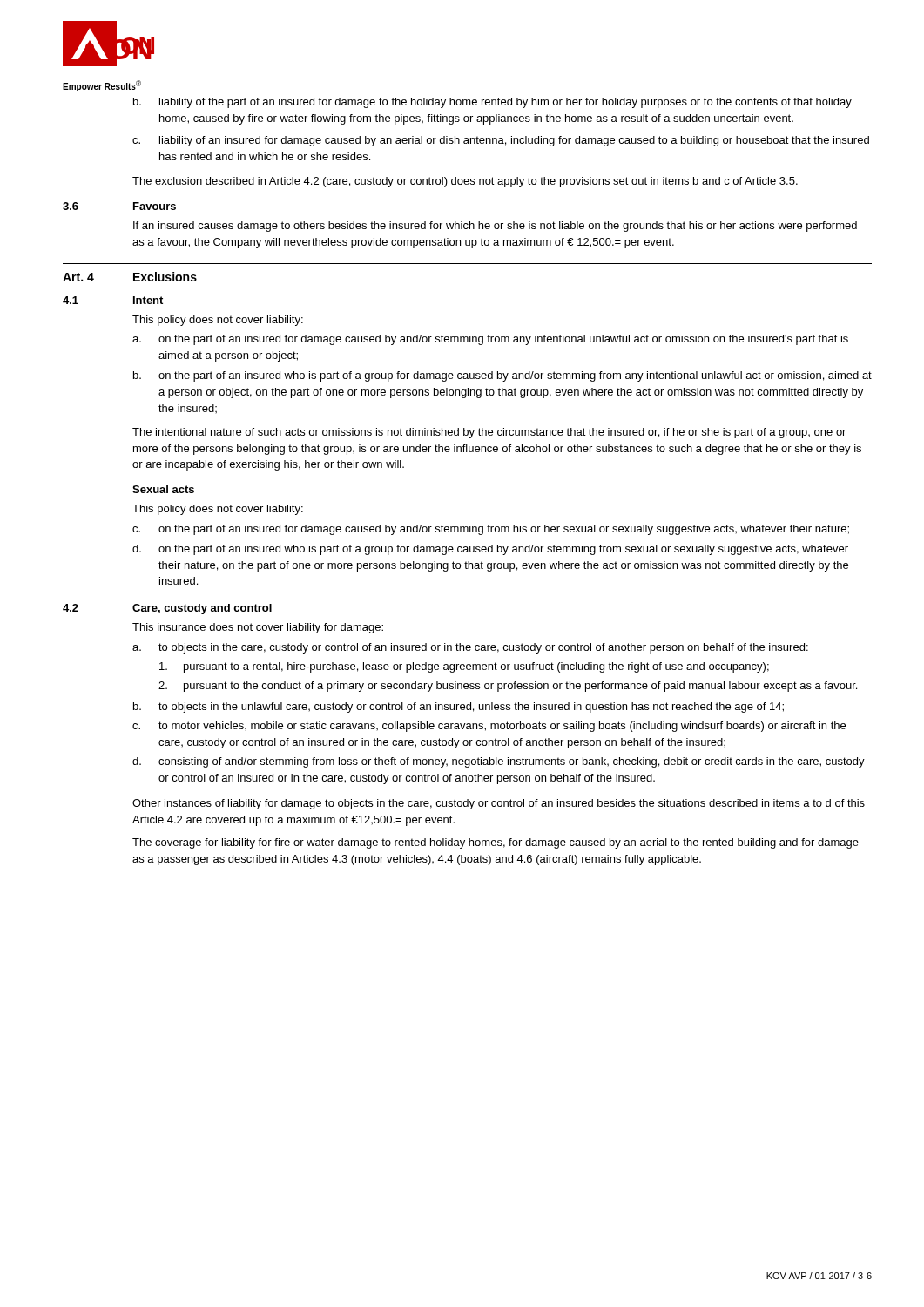924x1307 pixels.
Task: Click on the text block starting "Sexual acts"
Action: [x=164, y=489]
